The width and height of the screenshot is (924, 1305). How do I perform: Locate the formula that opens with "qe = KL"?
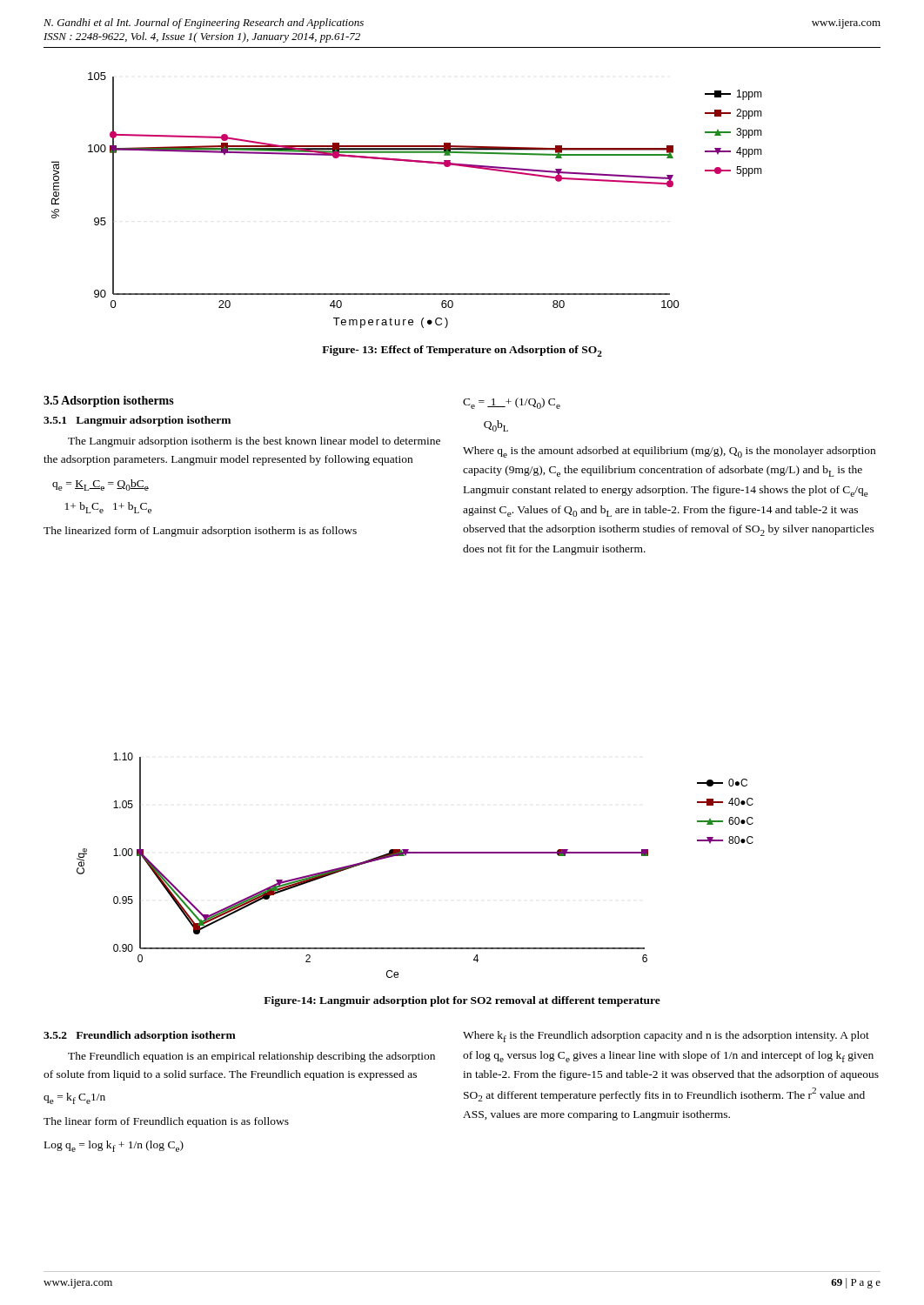click(x=102, y=496)
